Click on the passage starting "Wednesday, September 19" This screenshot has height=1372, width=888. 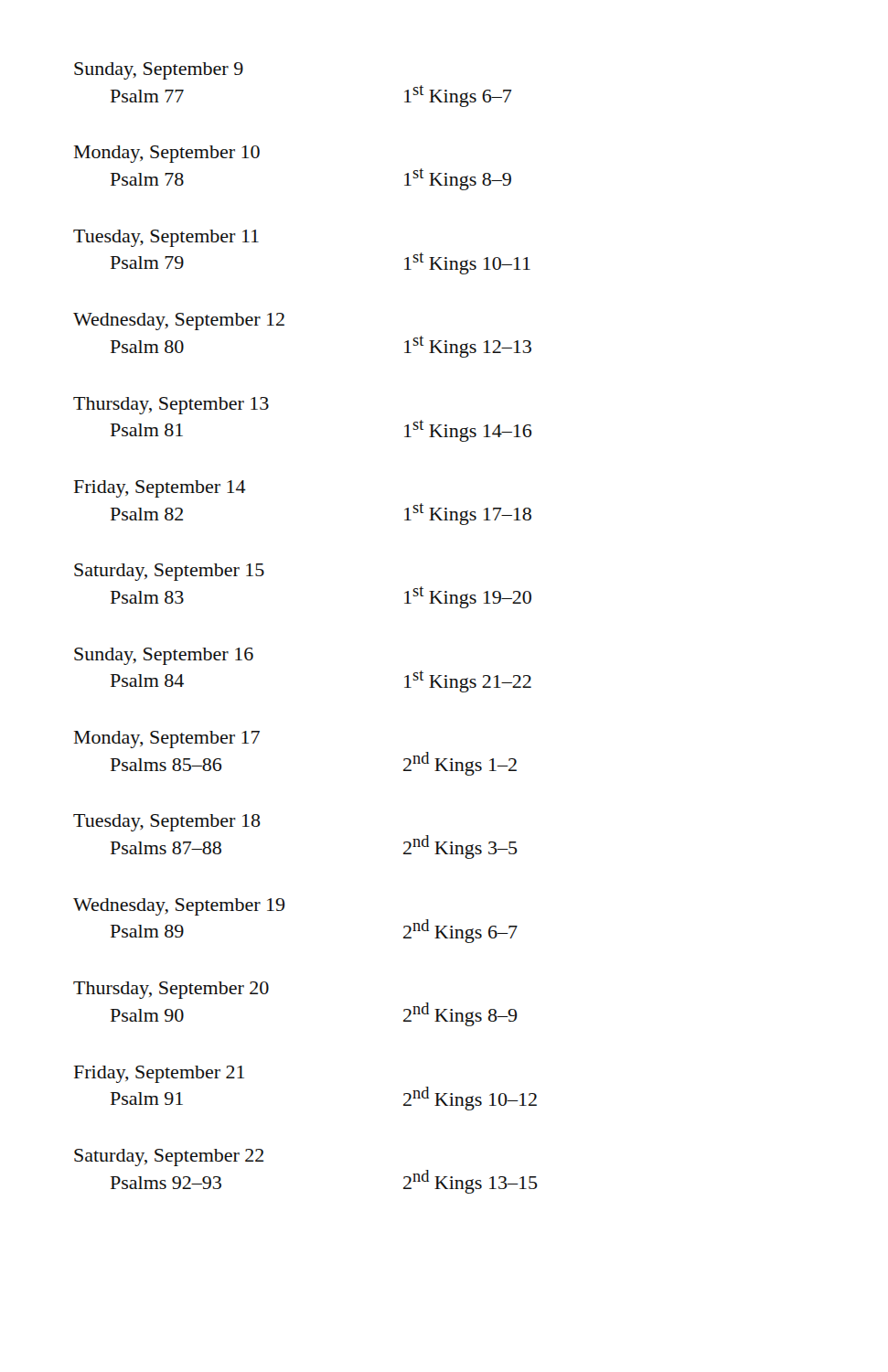click(179, 907)
